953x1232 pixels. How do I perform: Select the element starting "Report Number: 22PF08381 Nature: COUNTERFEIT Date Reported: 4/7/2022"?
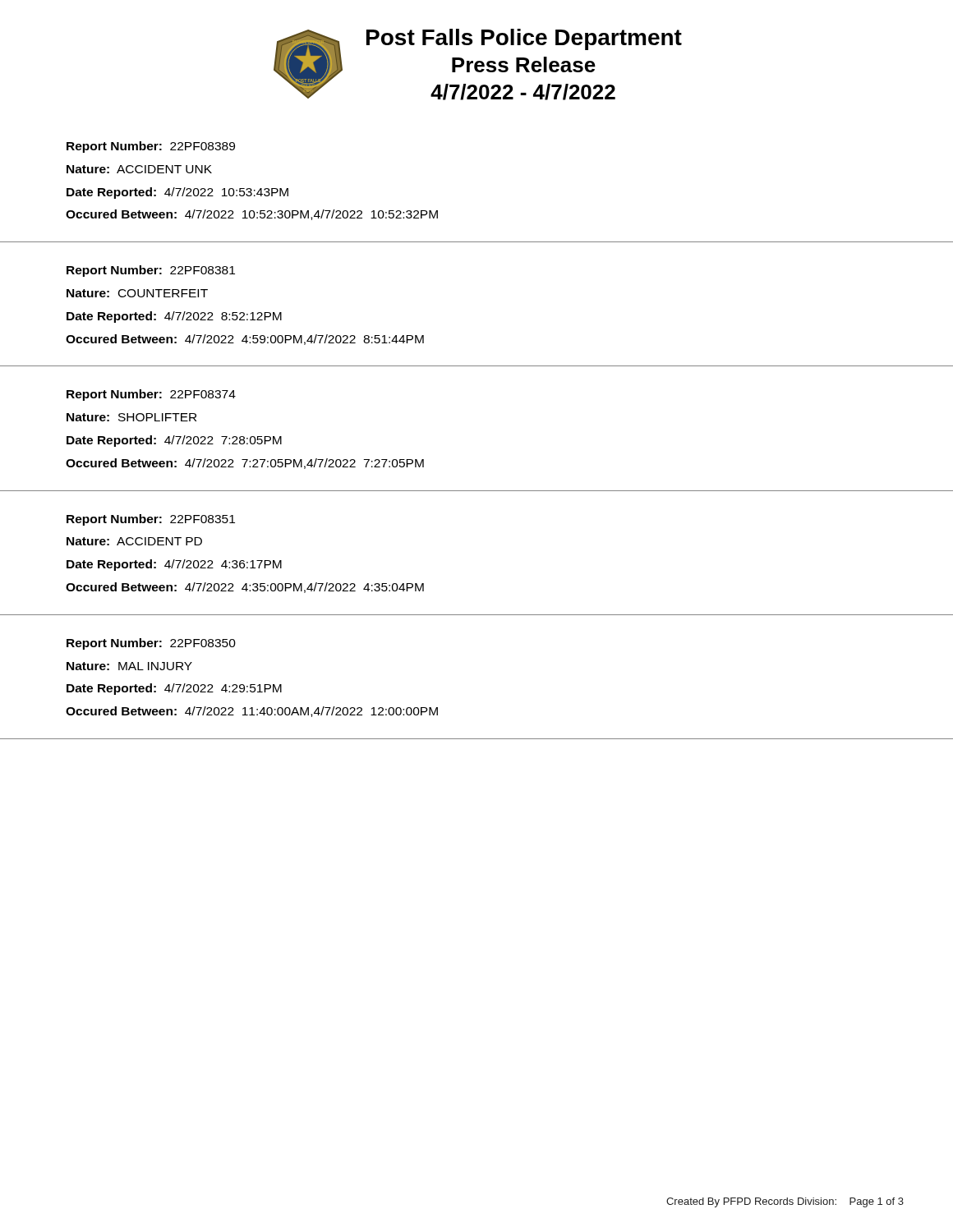pos(151,271)
